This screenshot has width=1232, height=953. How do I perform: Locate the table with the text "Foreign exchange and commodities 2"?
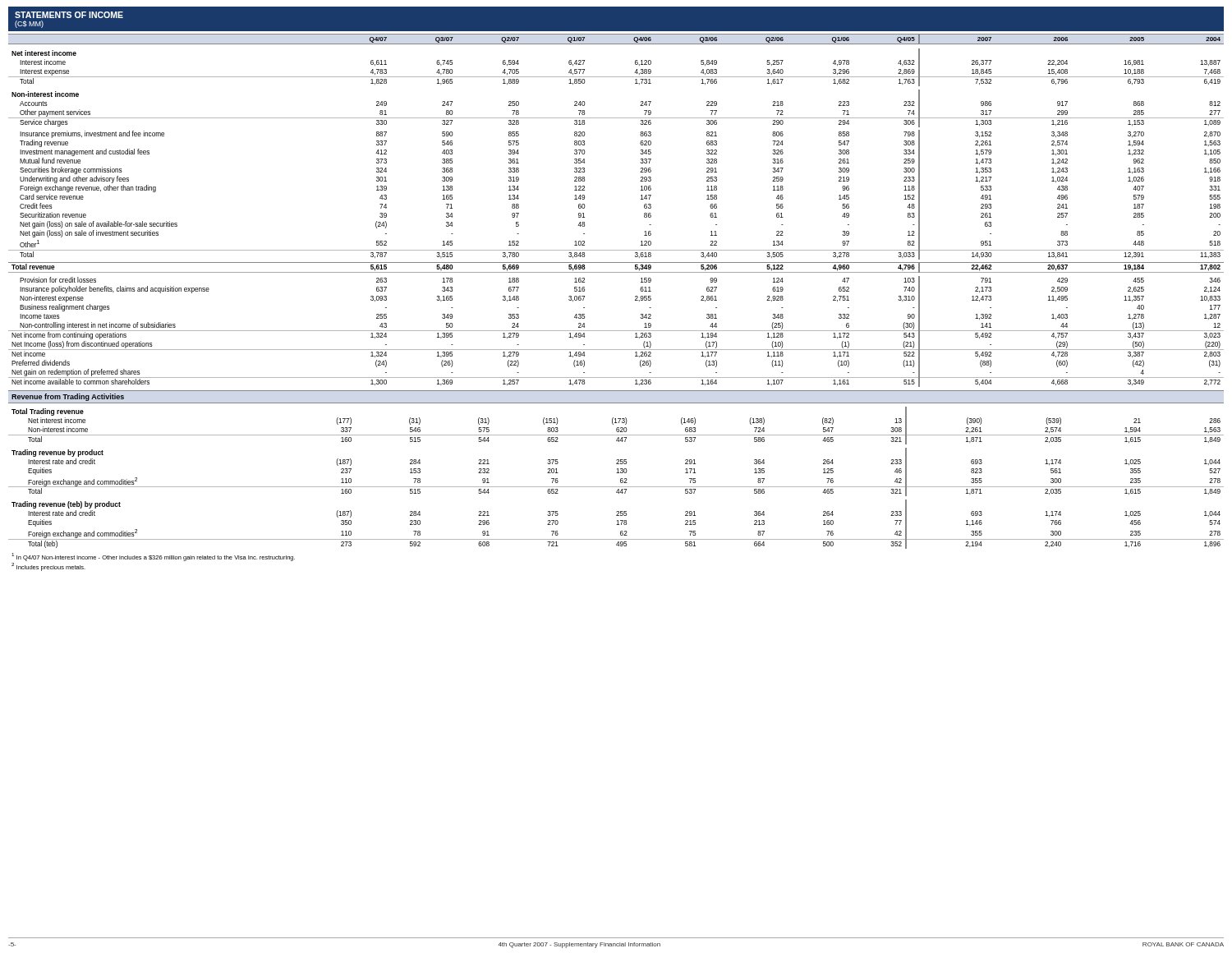click(616, 469)
